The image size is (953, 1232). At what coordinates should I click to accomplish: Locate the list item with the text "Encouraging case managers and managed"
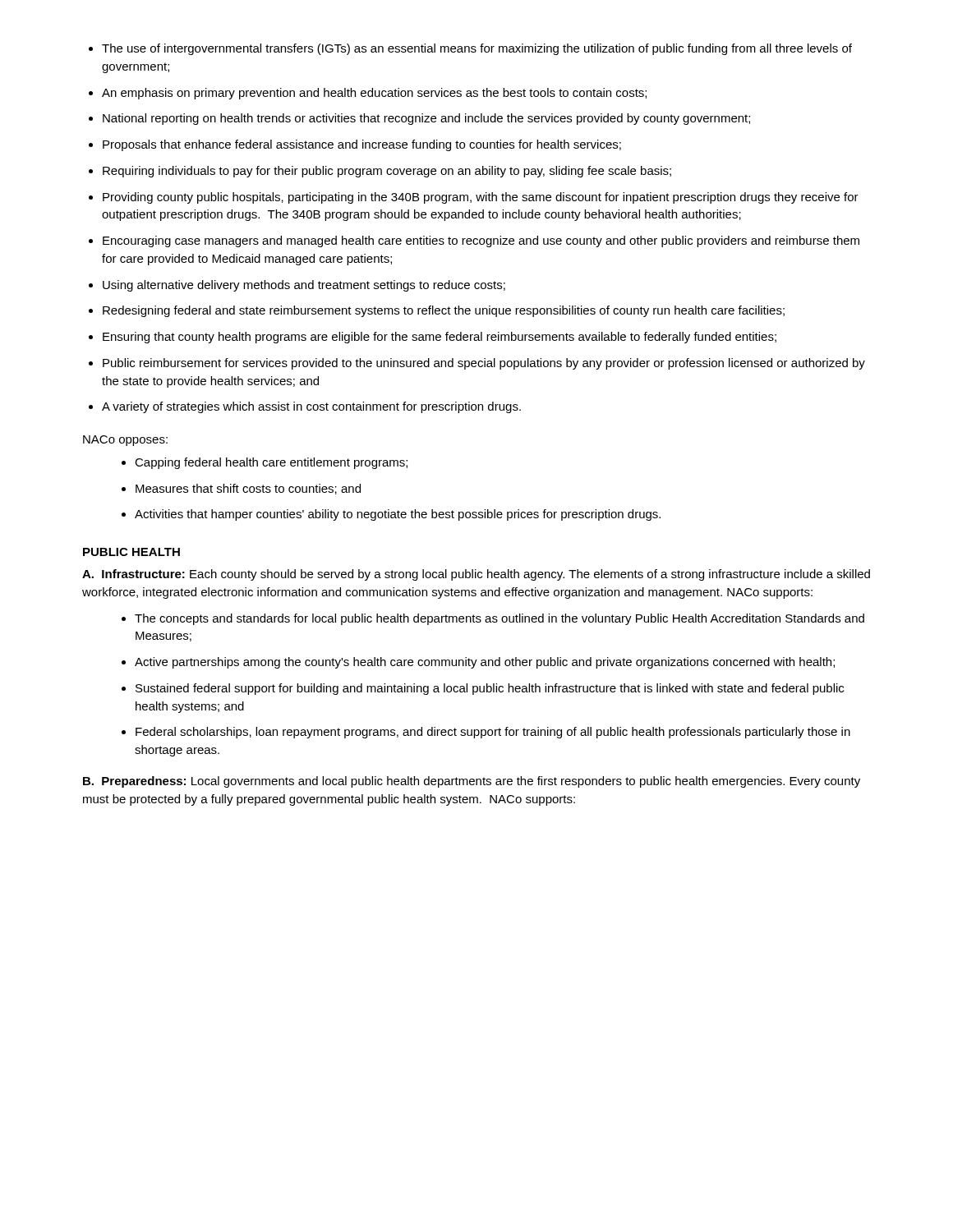tap(476, 249)
